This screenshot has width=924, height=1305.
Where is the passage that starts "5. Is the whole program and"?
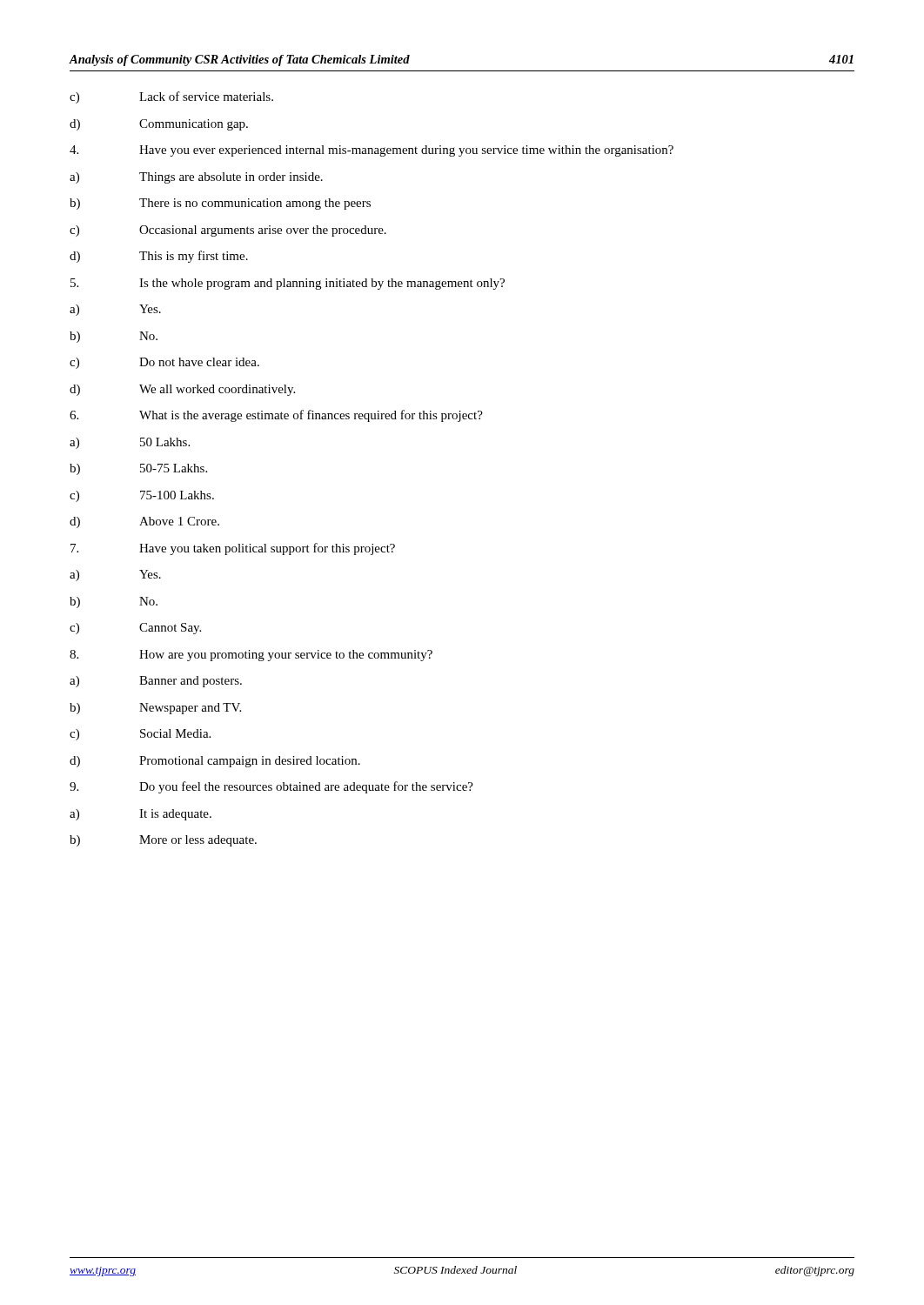click(x=462, y=283)
